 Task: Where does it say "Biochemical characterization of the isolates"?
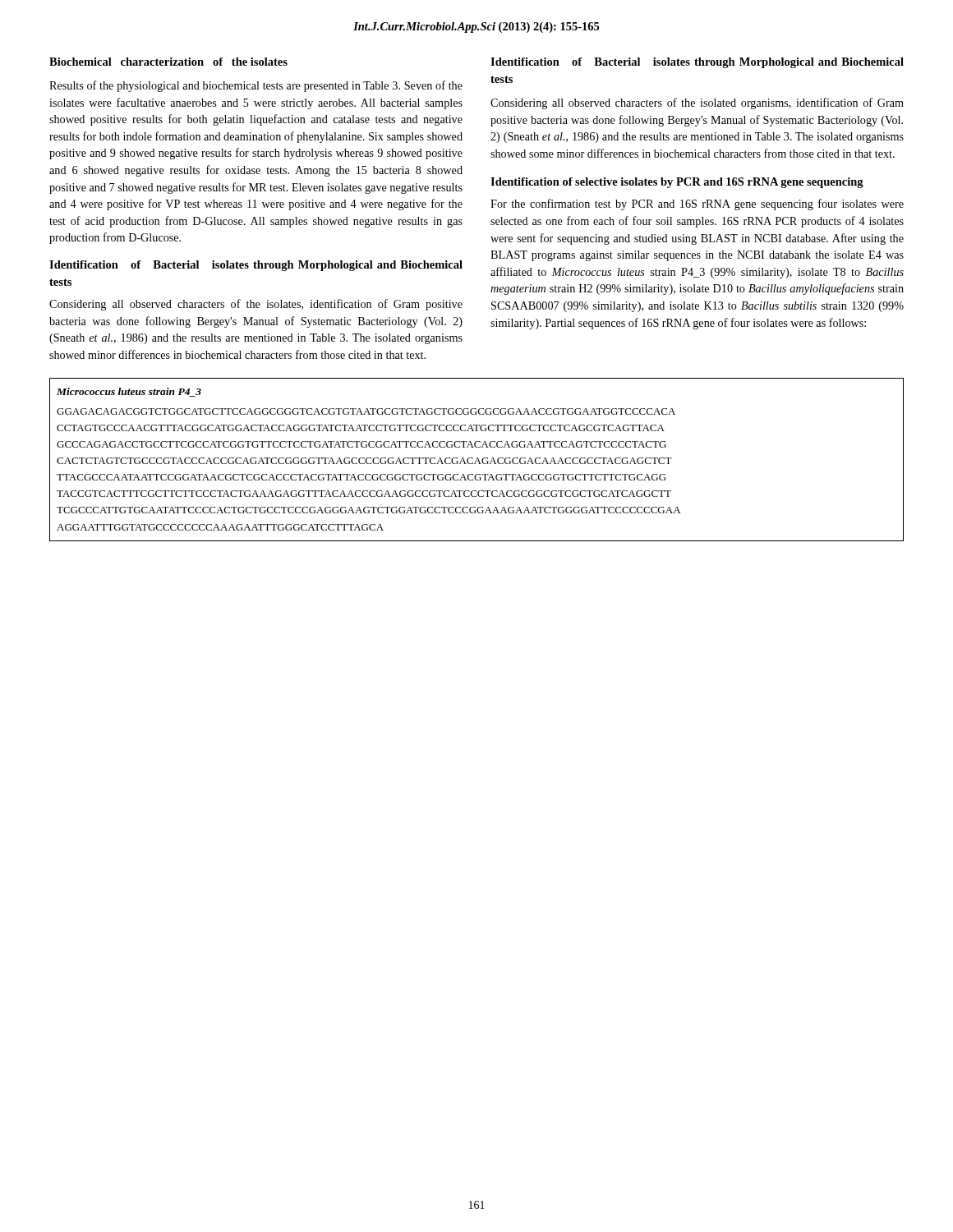[168, 62]
